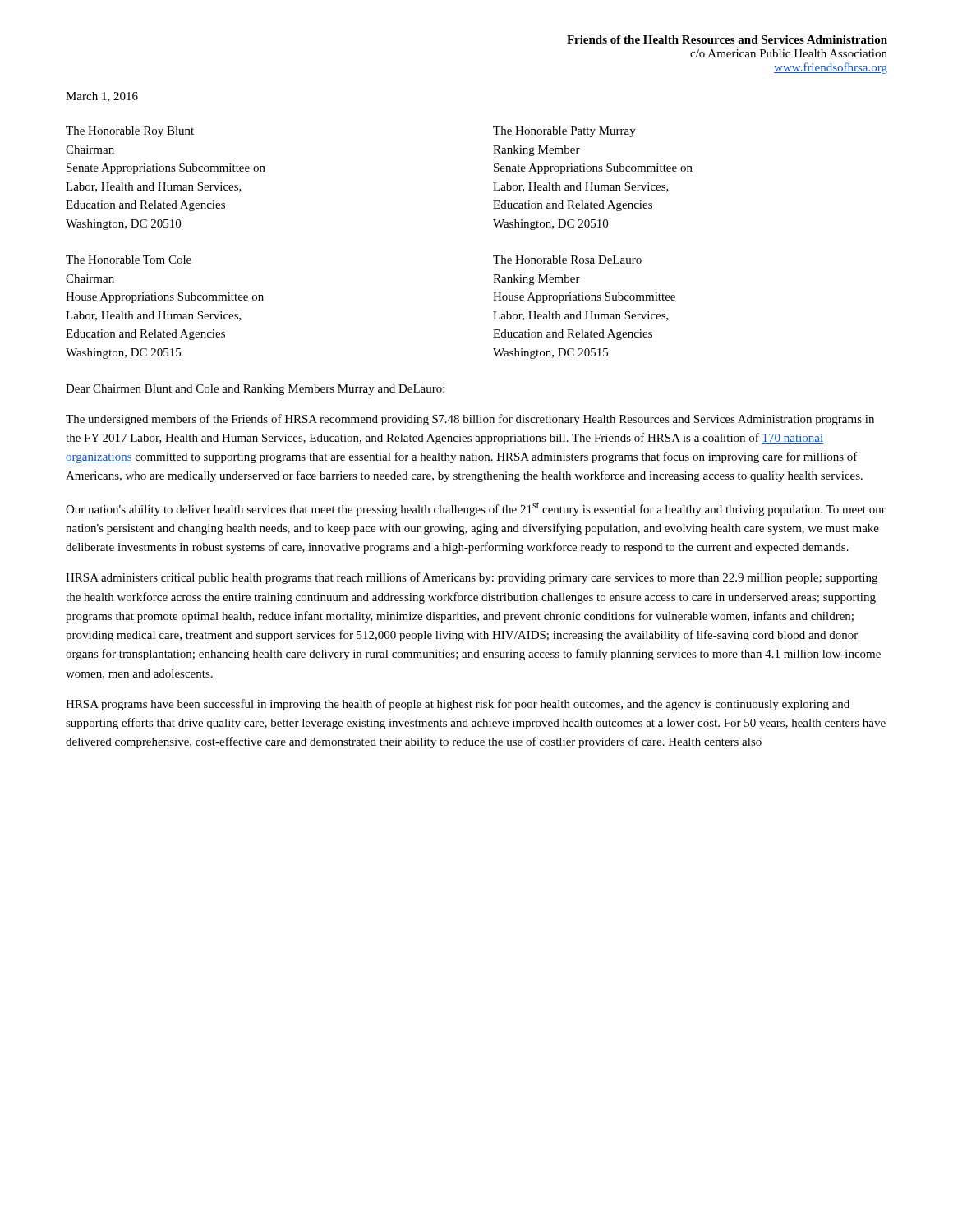The height and width of the screenshot is (1232, 953).
Task: Locate the text starting "March 1, 2016"
Action: click(102, 96)
